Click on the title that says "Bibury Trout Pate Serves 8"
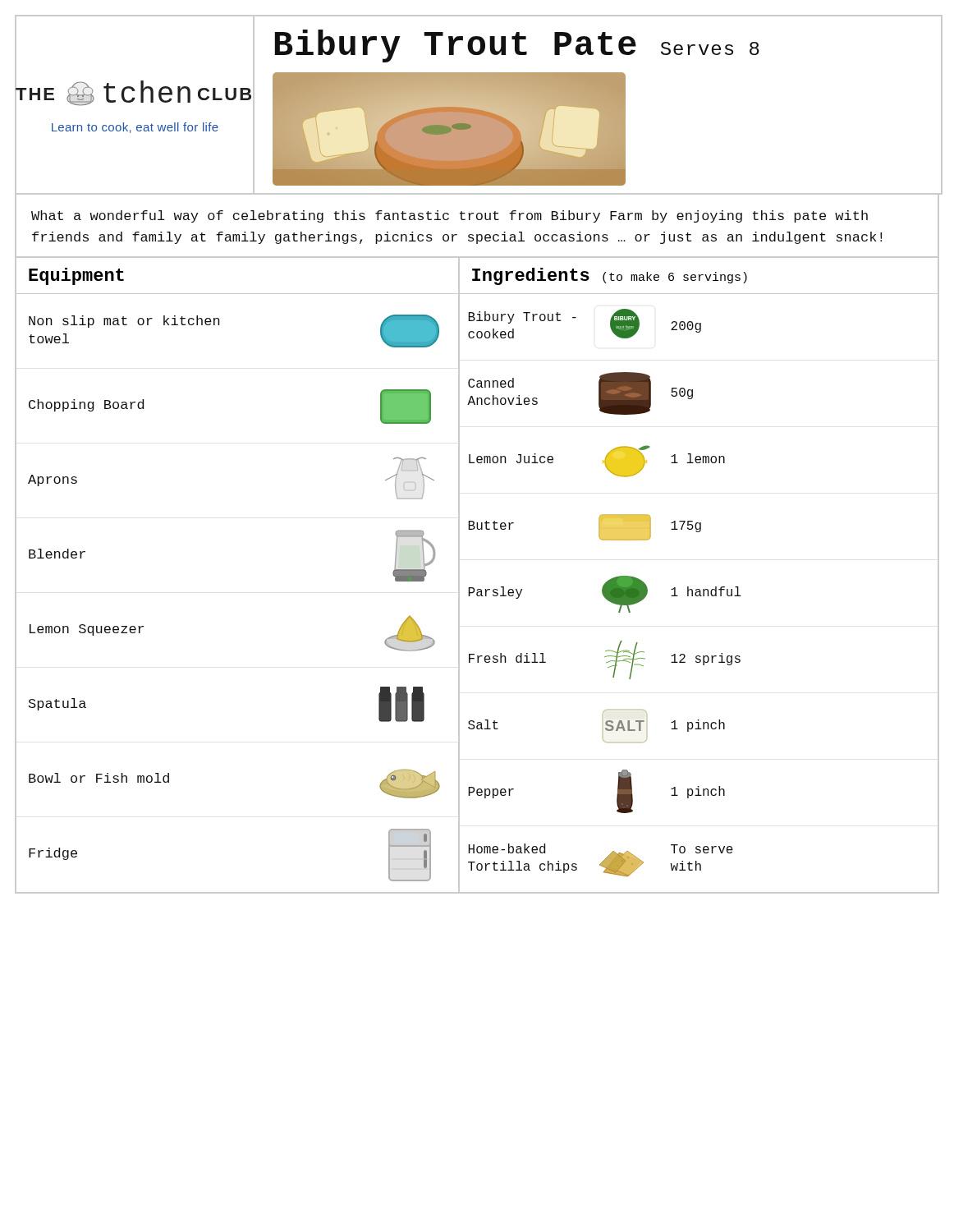 tap(517, 46)
